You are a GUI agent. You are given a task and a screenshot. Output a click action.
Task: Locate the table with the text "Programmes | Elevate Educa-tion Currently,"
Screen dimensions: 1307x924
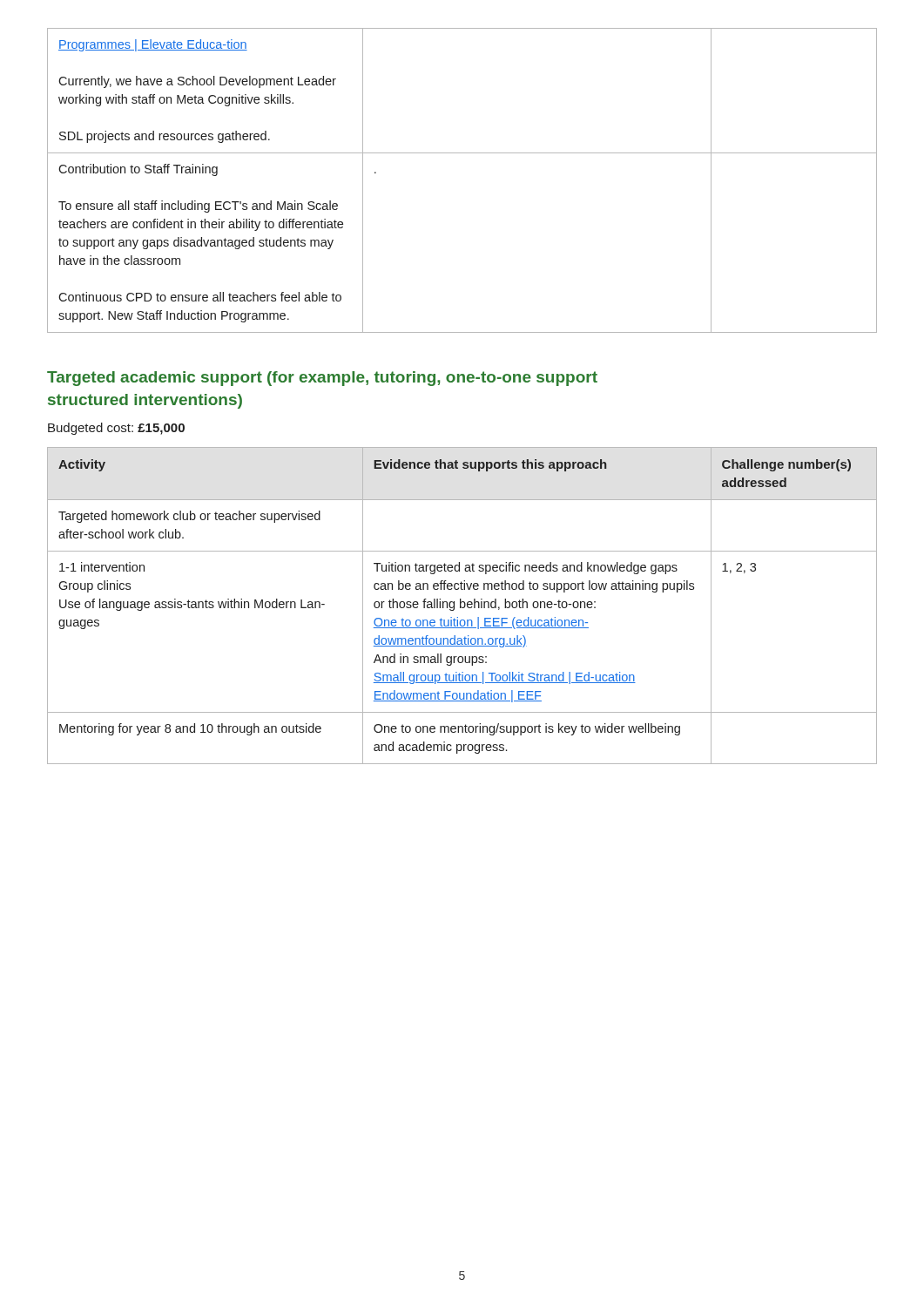pos(462,180)
